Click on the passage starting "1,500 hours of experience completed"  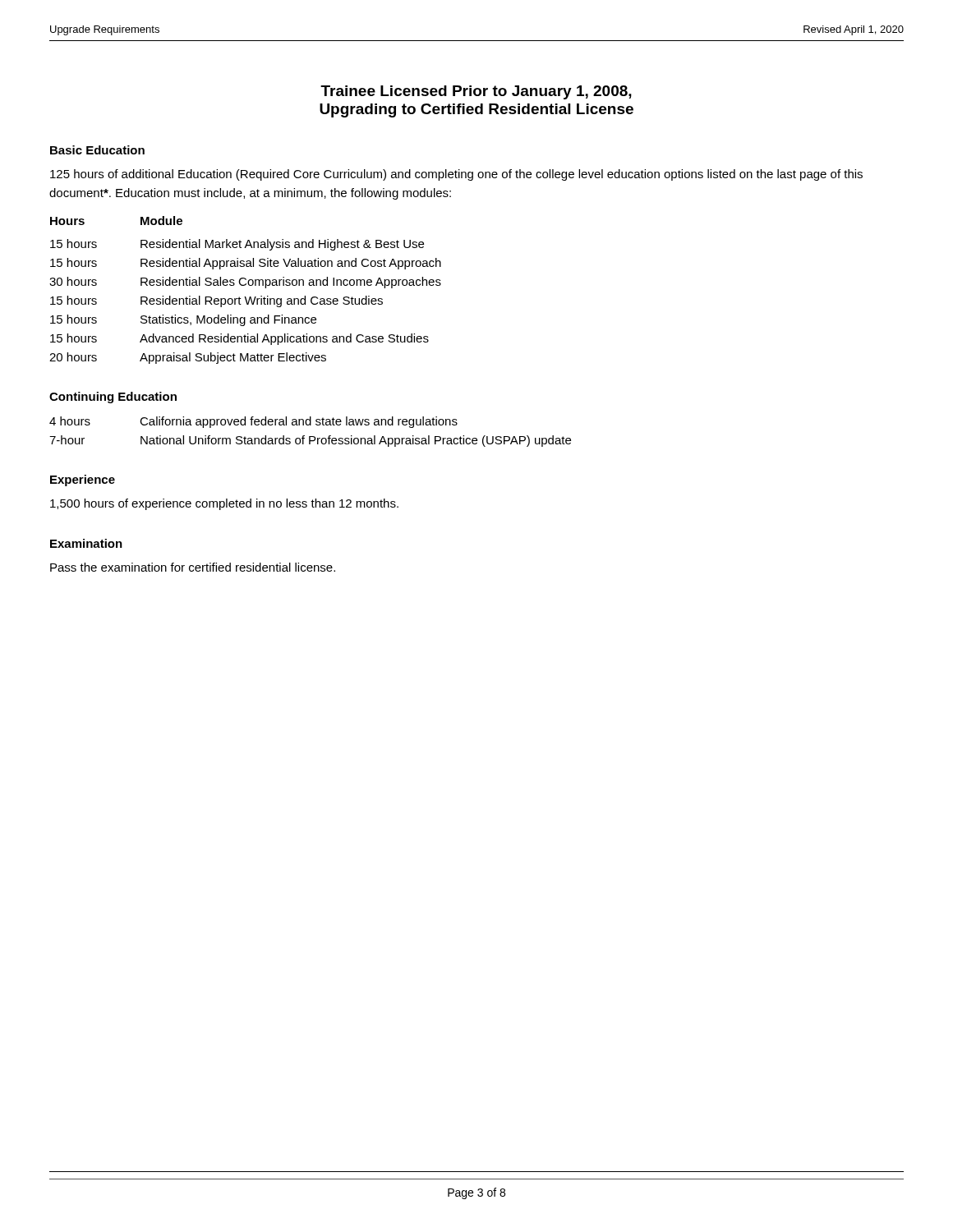click(x=224, y=503)
